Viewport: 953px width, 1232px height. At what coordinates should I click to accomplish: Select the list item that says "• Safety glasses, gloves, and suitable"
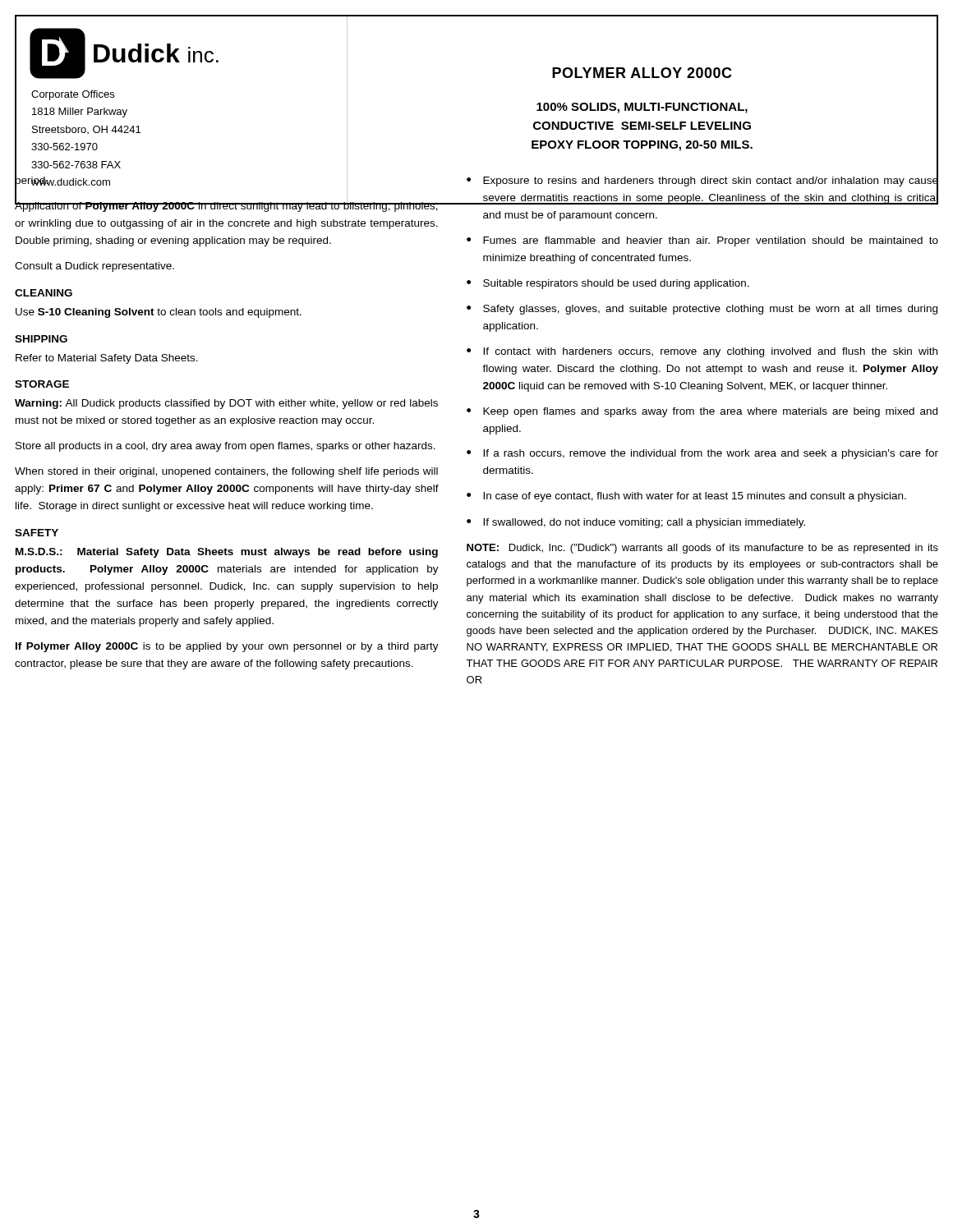coord(702,318)
